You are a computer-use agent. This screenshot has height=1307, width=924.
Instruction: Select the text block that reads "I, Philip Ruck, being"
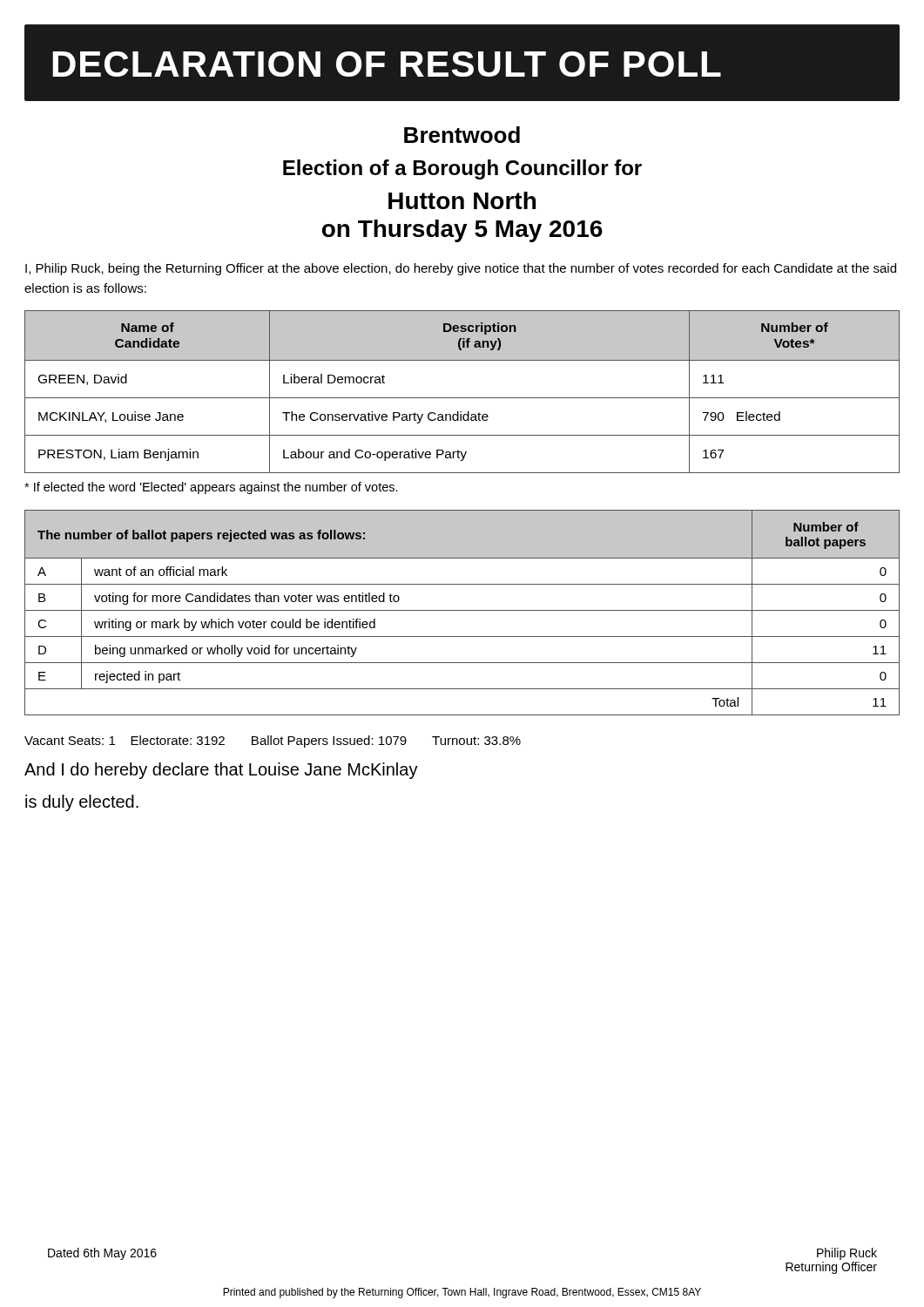point(461,278)
